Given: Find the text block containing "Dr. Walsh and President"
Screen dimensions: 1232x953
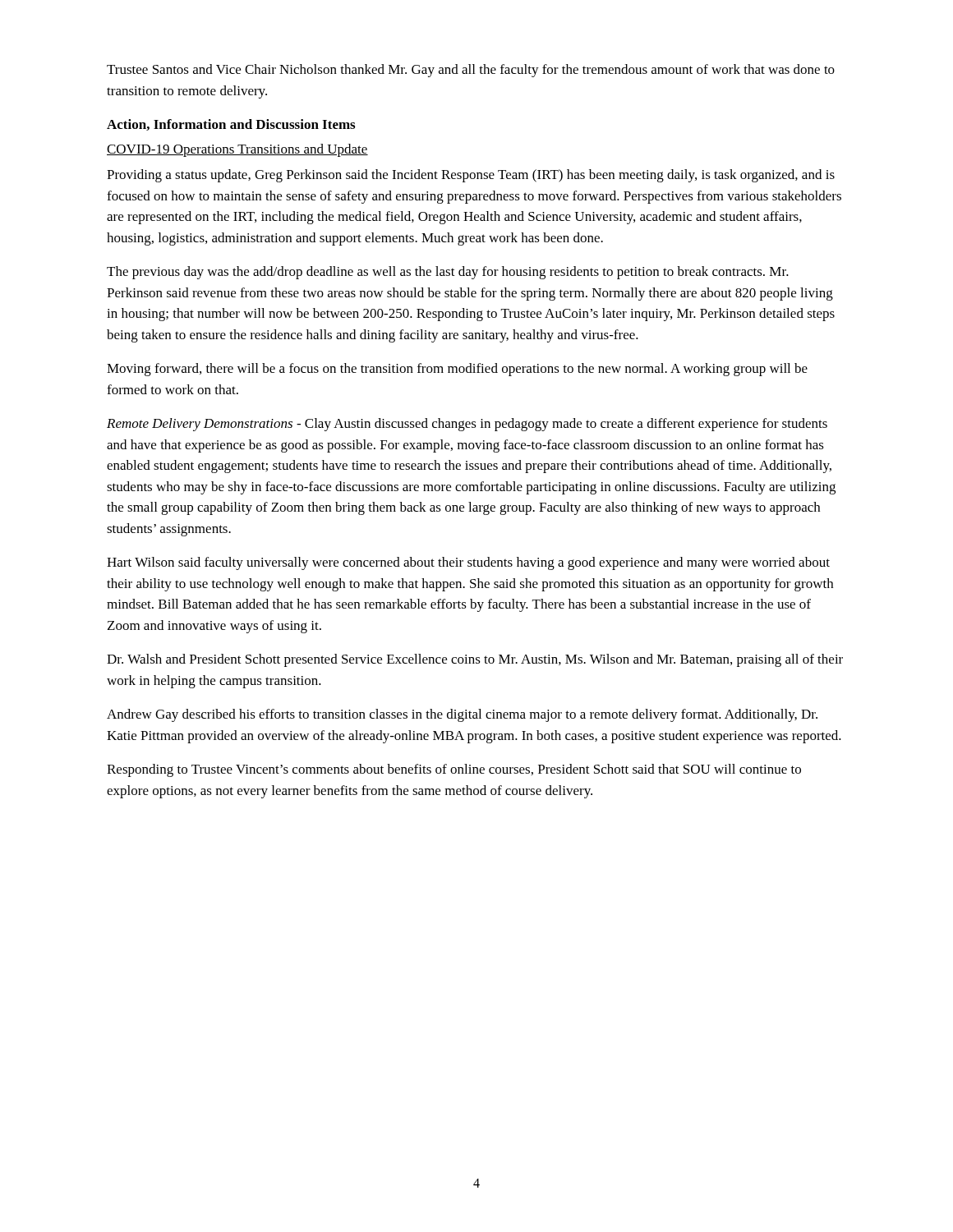Looking at the screenshot, I should (476, 670).
